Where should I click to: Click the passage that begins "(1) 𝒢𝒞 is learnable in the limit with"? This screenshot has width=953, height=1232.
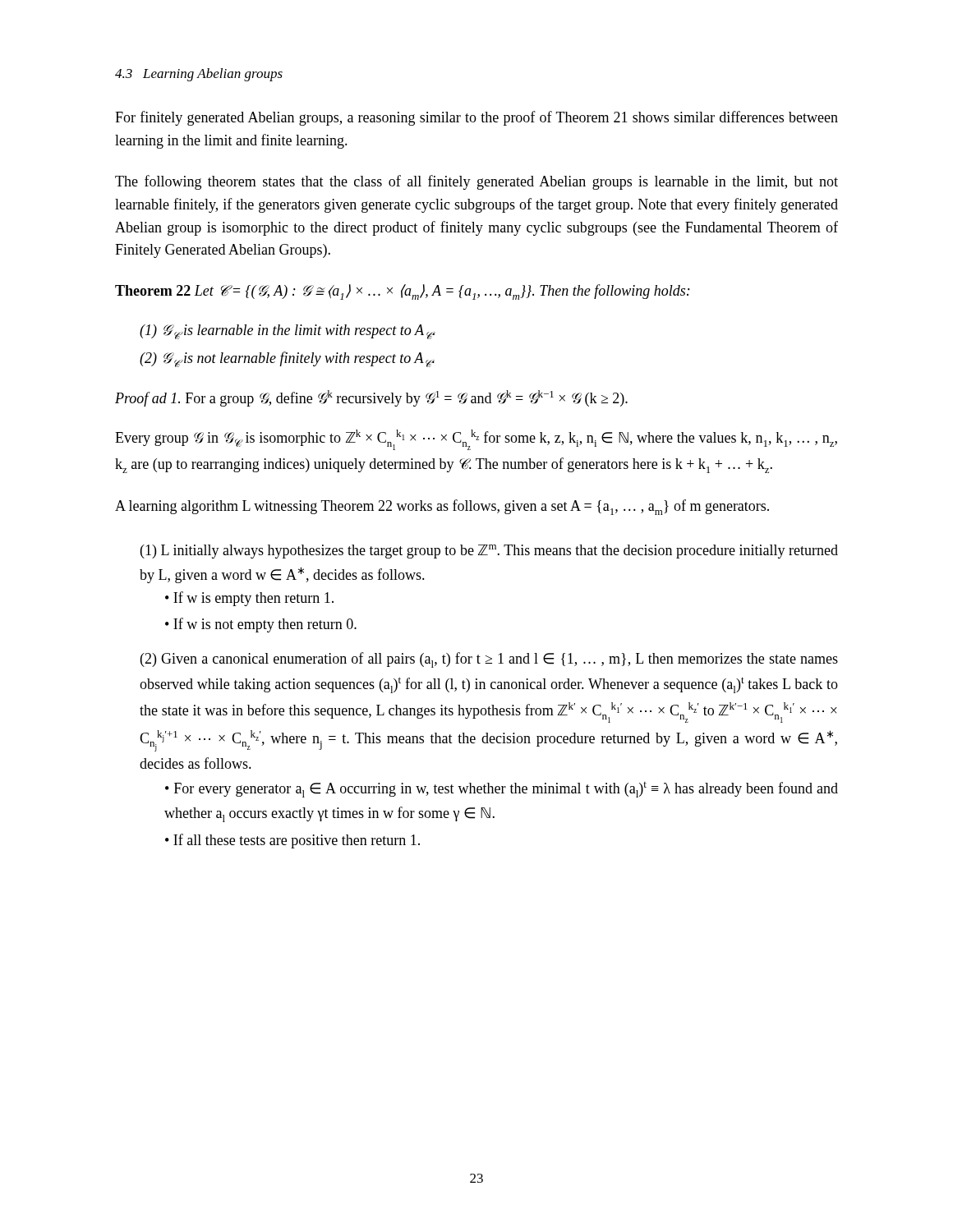(x=288, y=332)
